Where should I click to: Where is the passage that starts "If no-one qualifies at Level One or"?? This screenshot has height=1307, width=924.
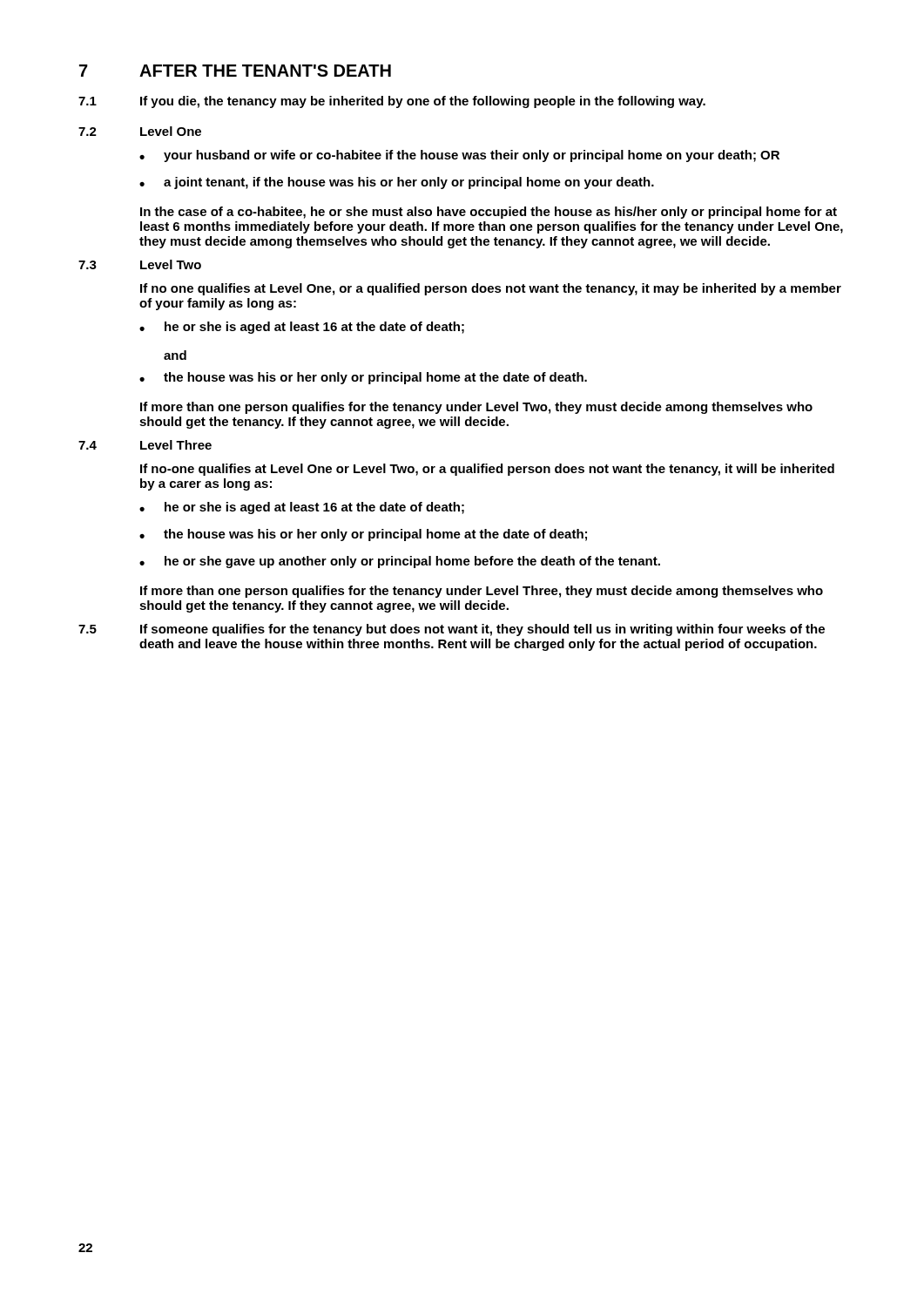(x=487, y=475)
